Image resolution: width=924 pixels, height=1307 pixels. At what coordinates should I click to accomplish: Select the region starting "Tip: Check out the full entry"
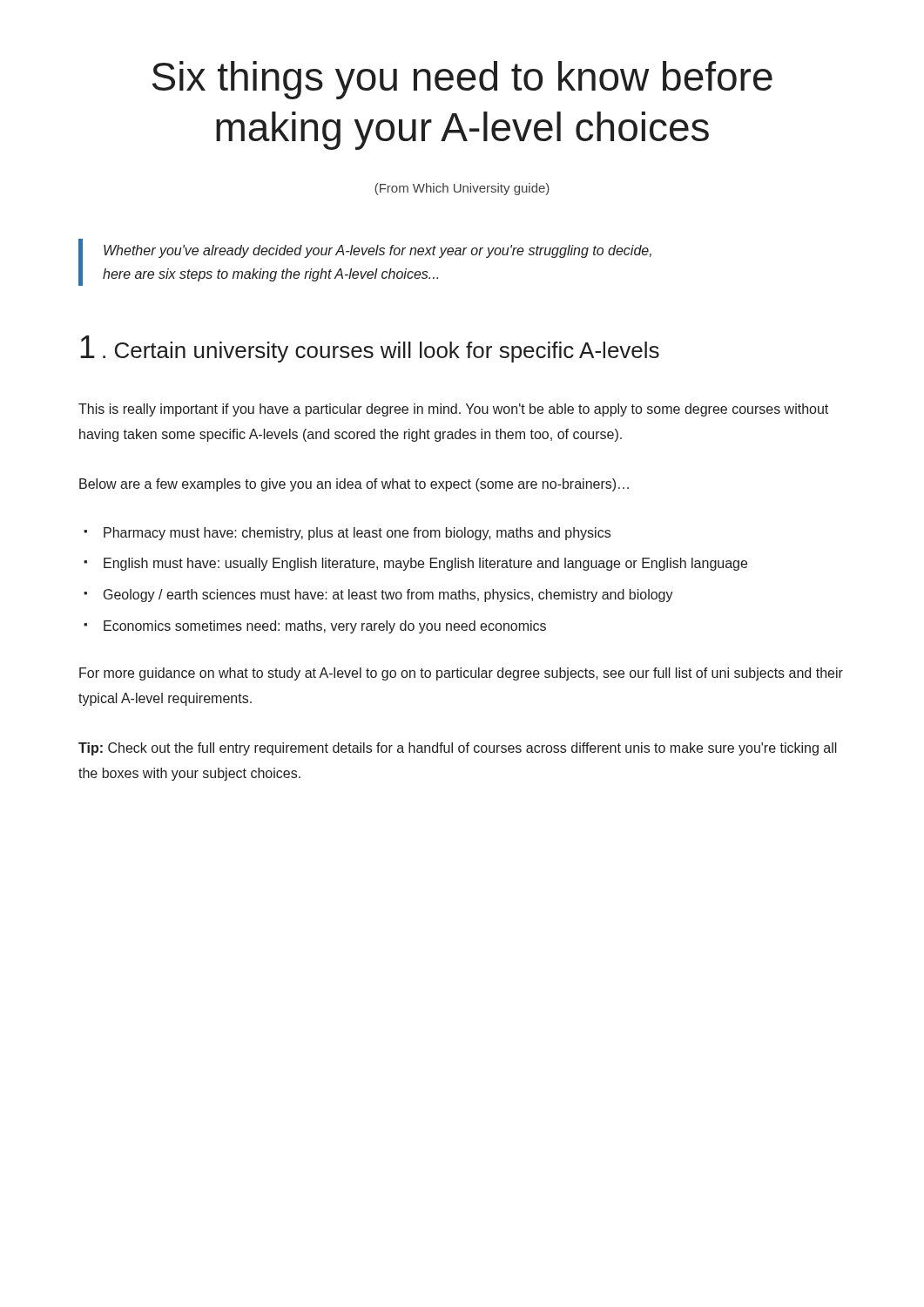coord(458,760)
